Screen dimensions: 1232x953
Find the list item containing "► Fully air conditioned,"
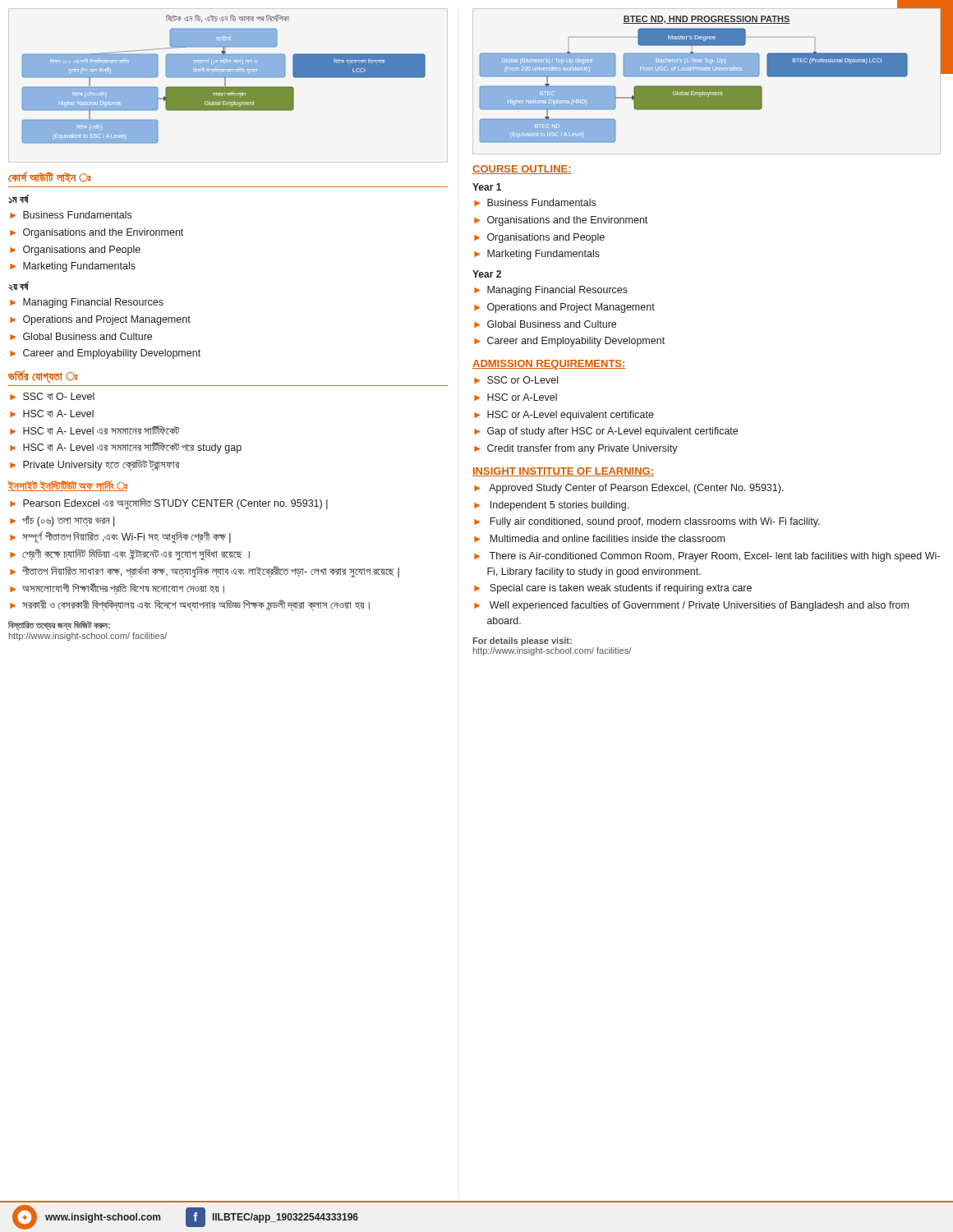pos(646,522)
